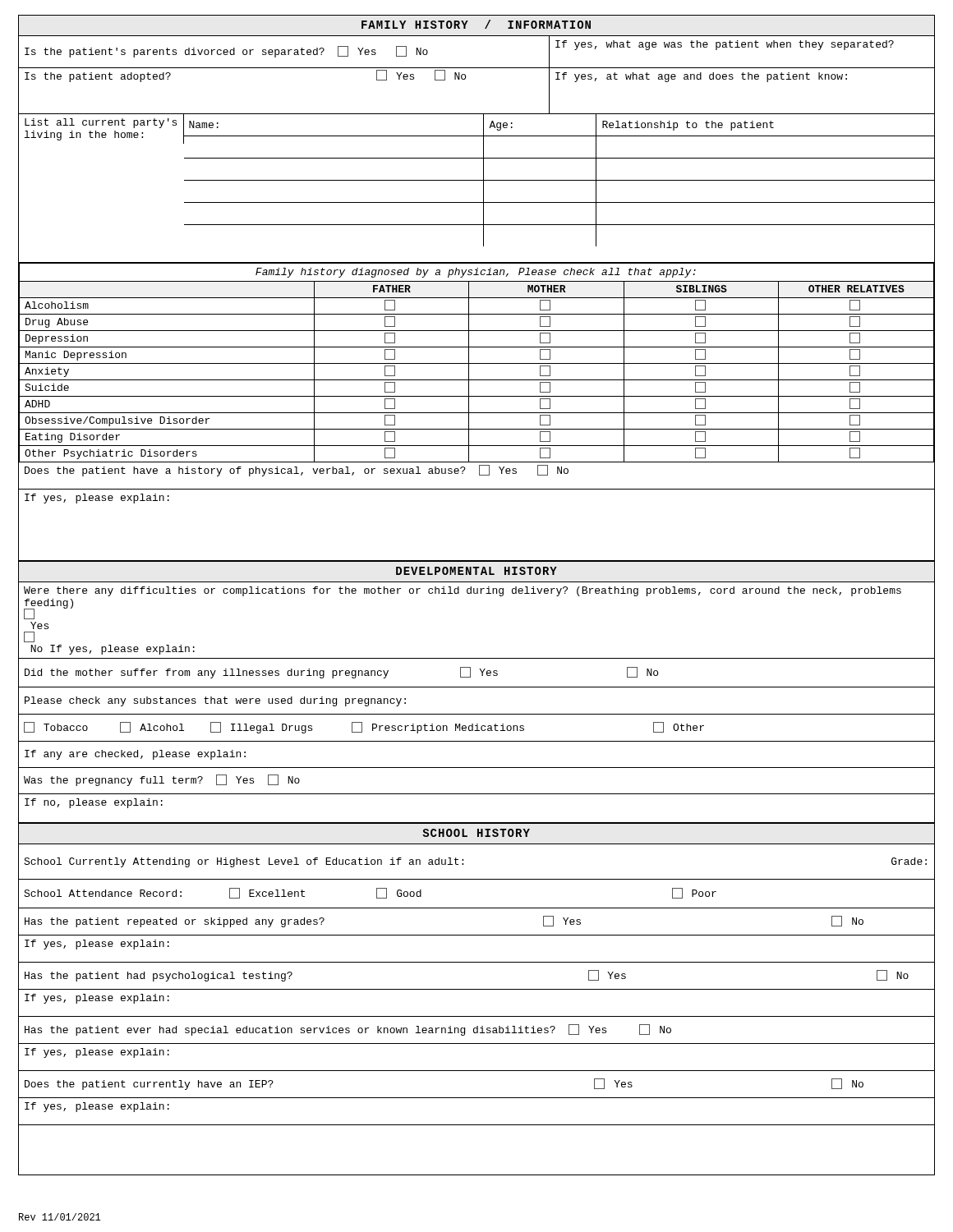This screenshot has width=953, height=1232.
Task: Click on the element starting "Is the patient's parents divorced or"
Action: tap(476, 52)
